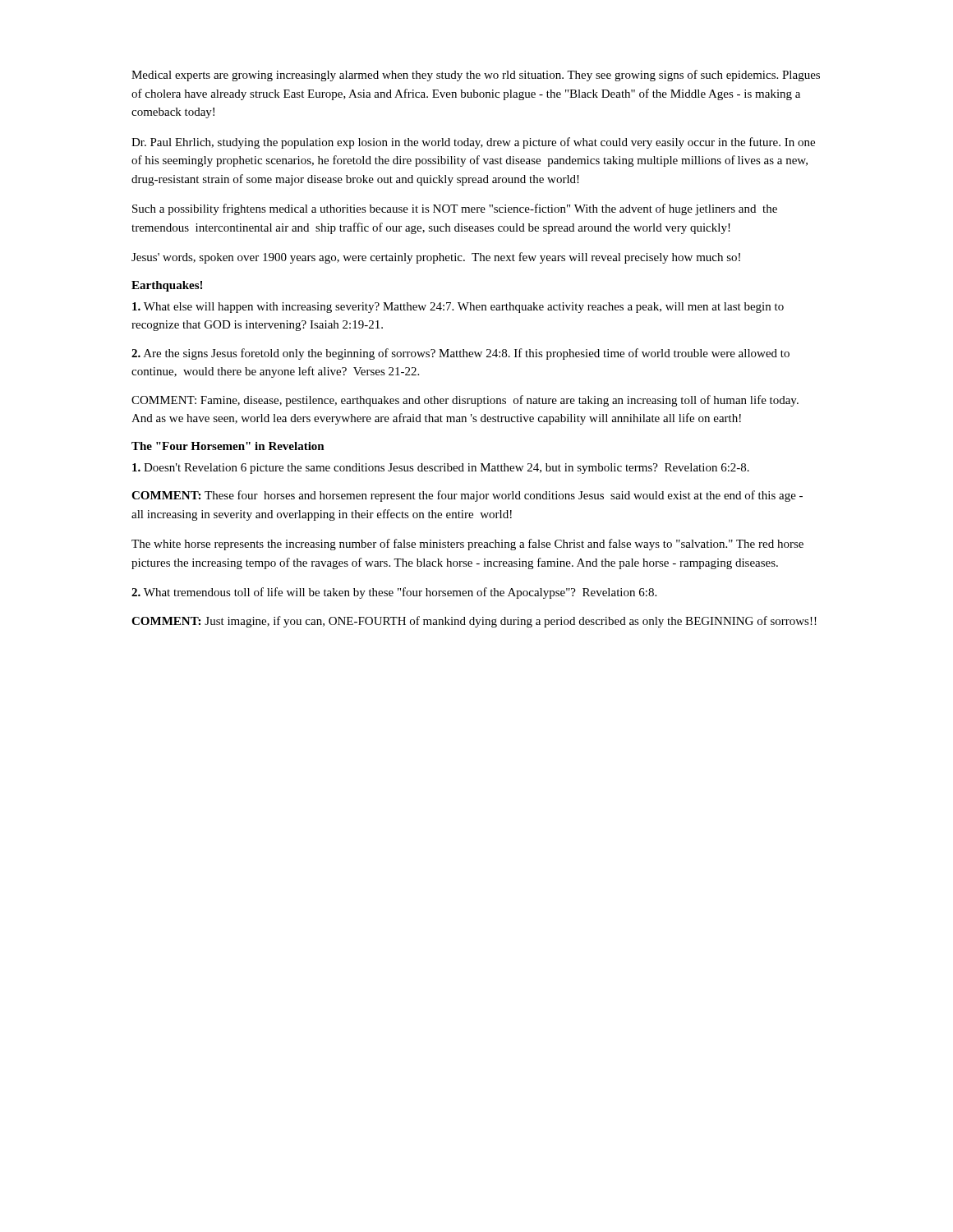The width and height of the screenshot is (953, 1232).
Task: Point to the text block starting "Dr. Paul Ehrlich, studying the population exp losion"
Action: pyautogui.click(x=473, y=160)
